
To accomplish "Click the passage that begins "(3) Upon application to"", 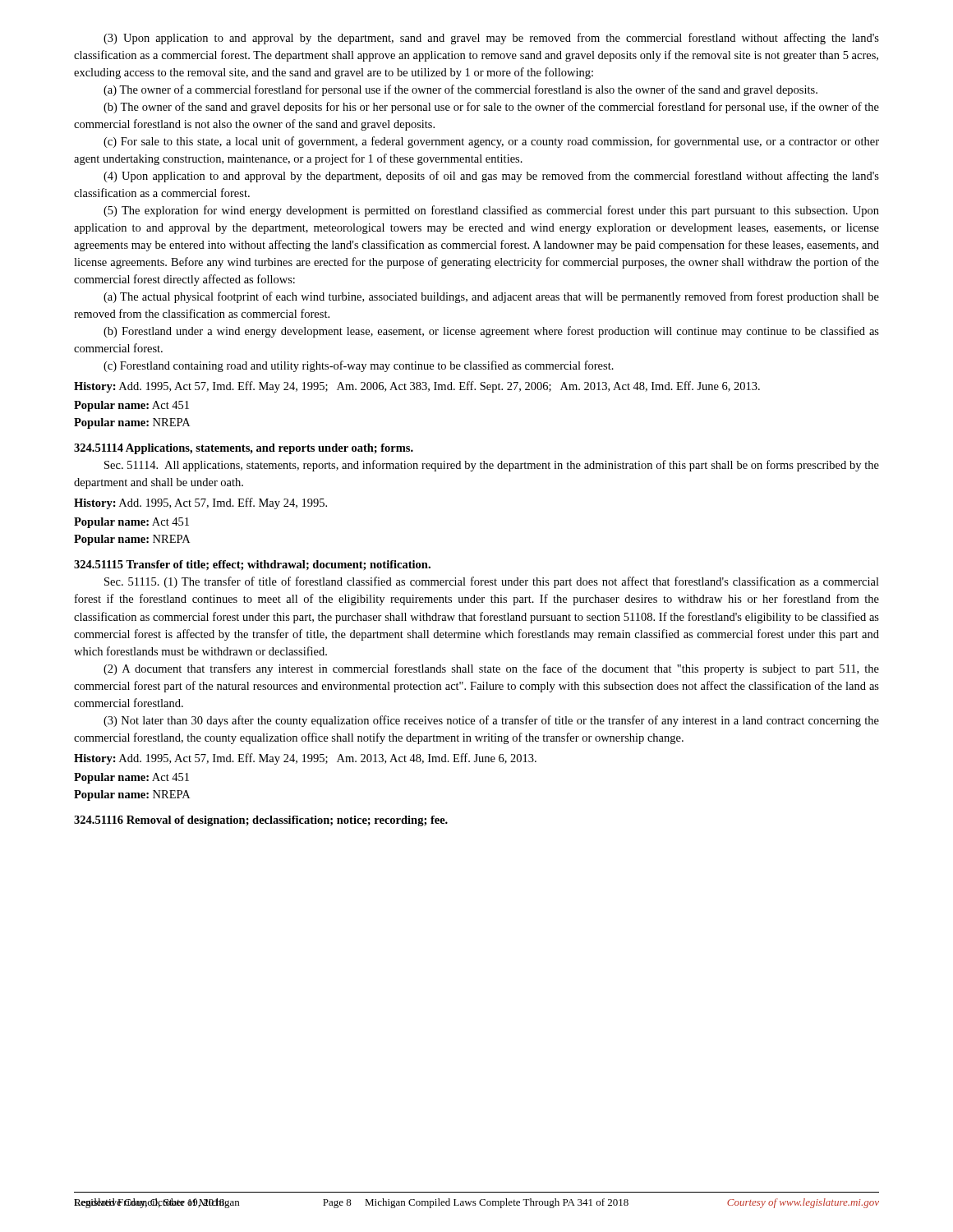I will (476, 55).
